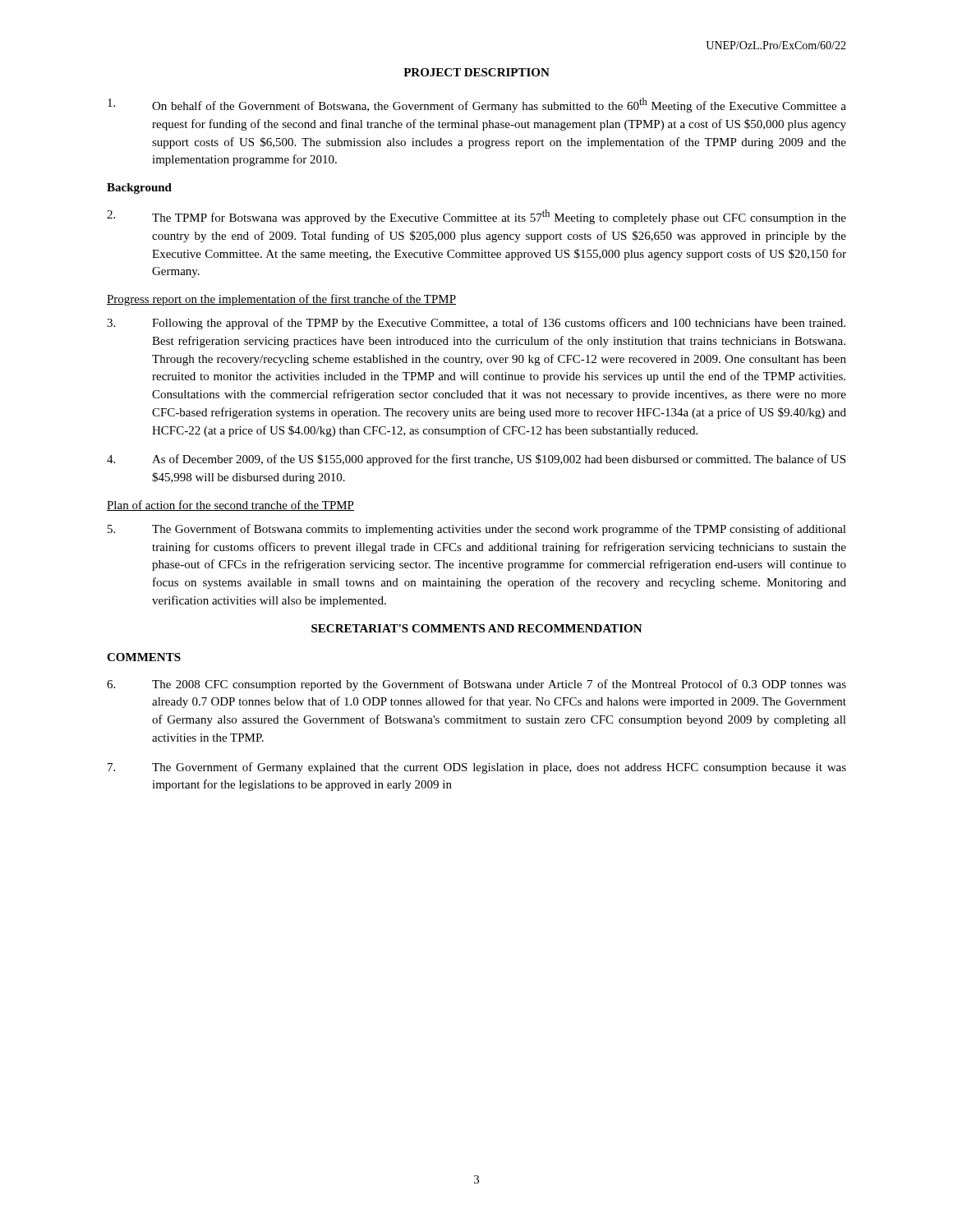
Task: Select the text block containing "The TPMP for"
Action: (x=476, y=244)
